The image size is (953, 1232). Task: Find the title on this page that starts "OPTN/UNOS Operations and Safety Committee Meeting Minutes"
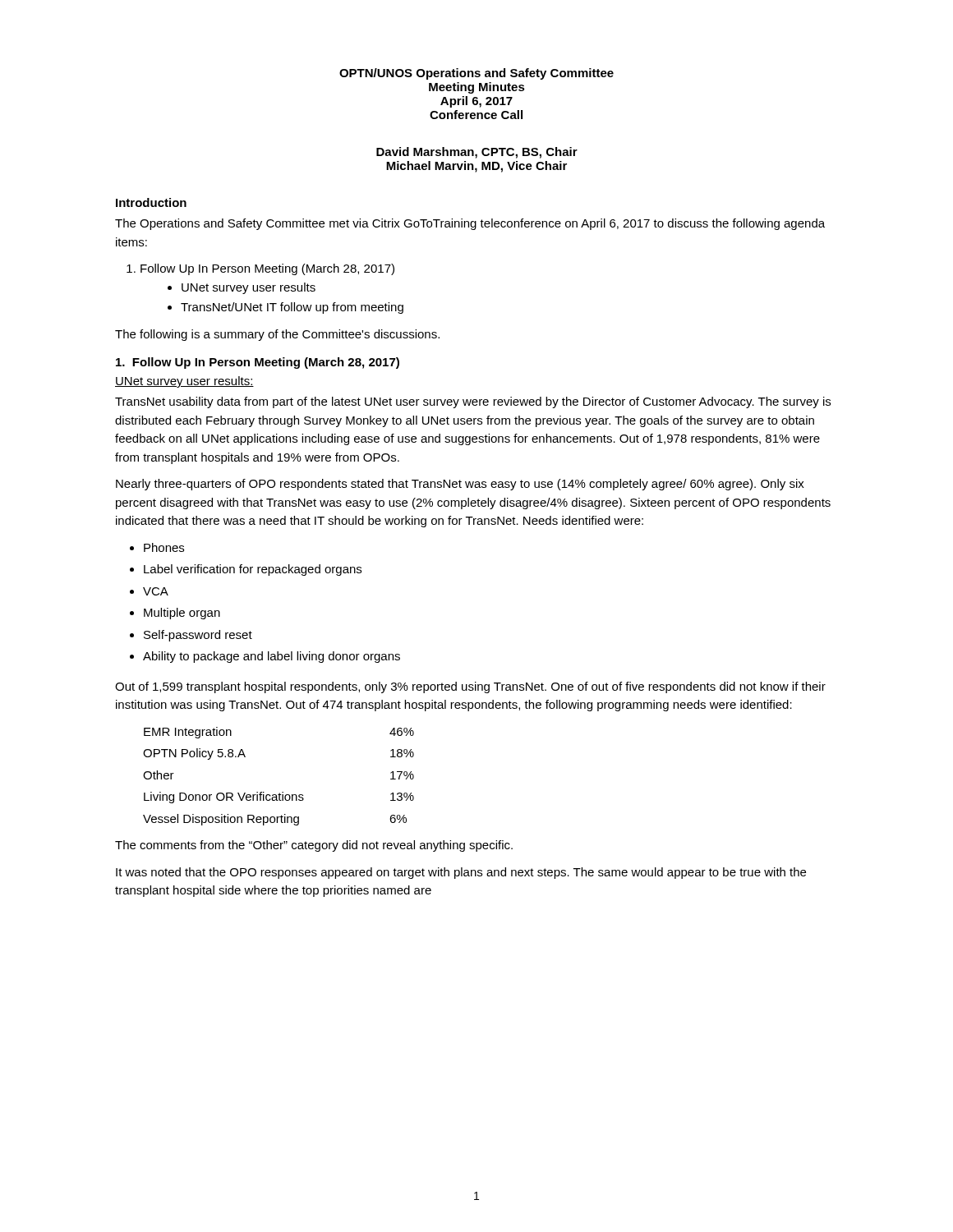[476, 94]
